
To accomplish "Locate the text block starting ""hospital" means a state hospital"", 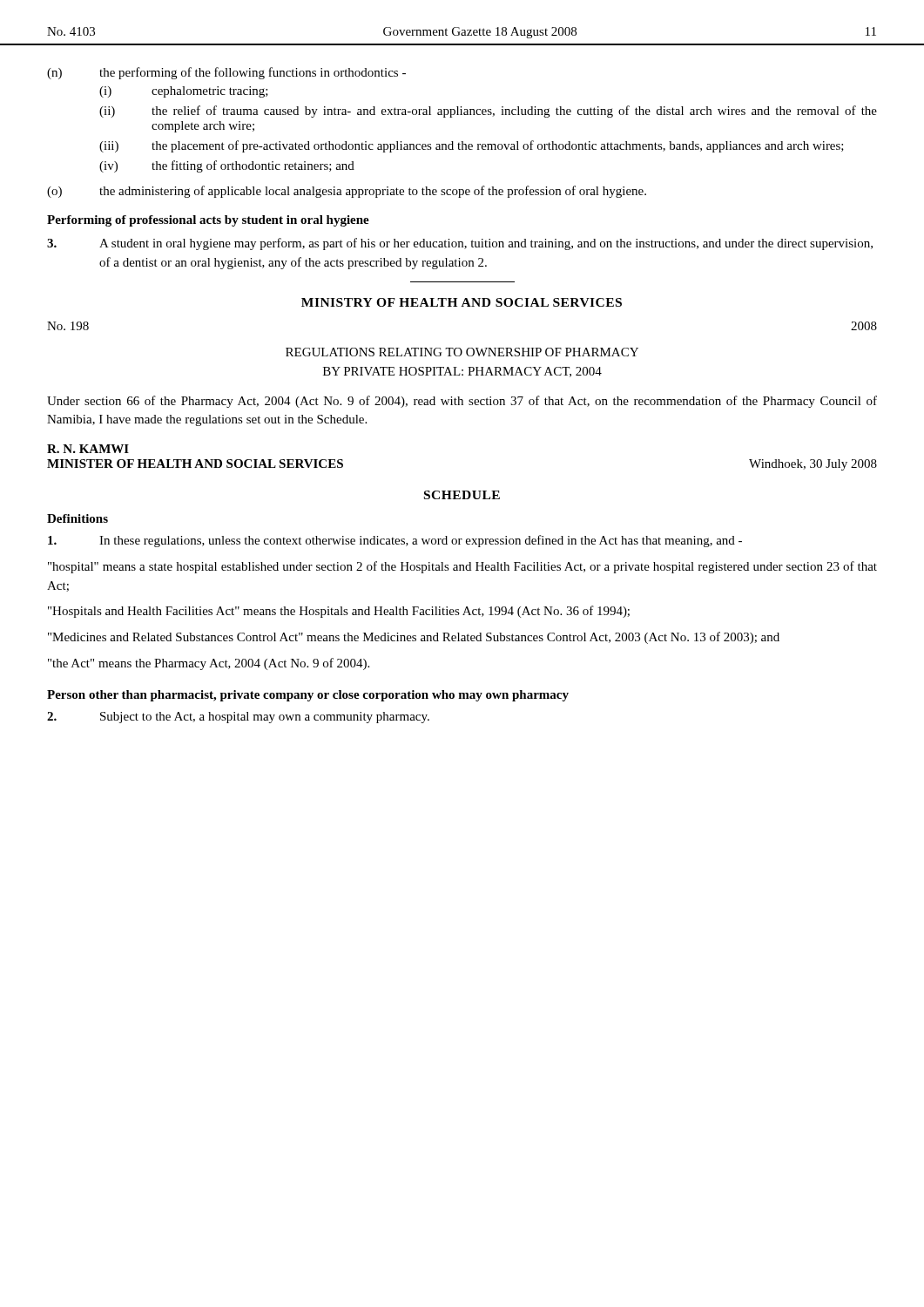I will (462, 576).
